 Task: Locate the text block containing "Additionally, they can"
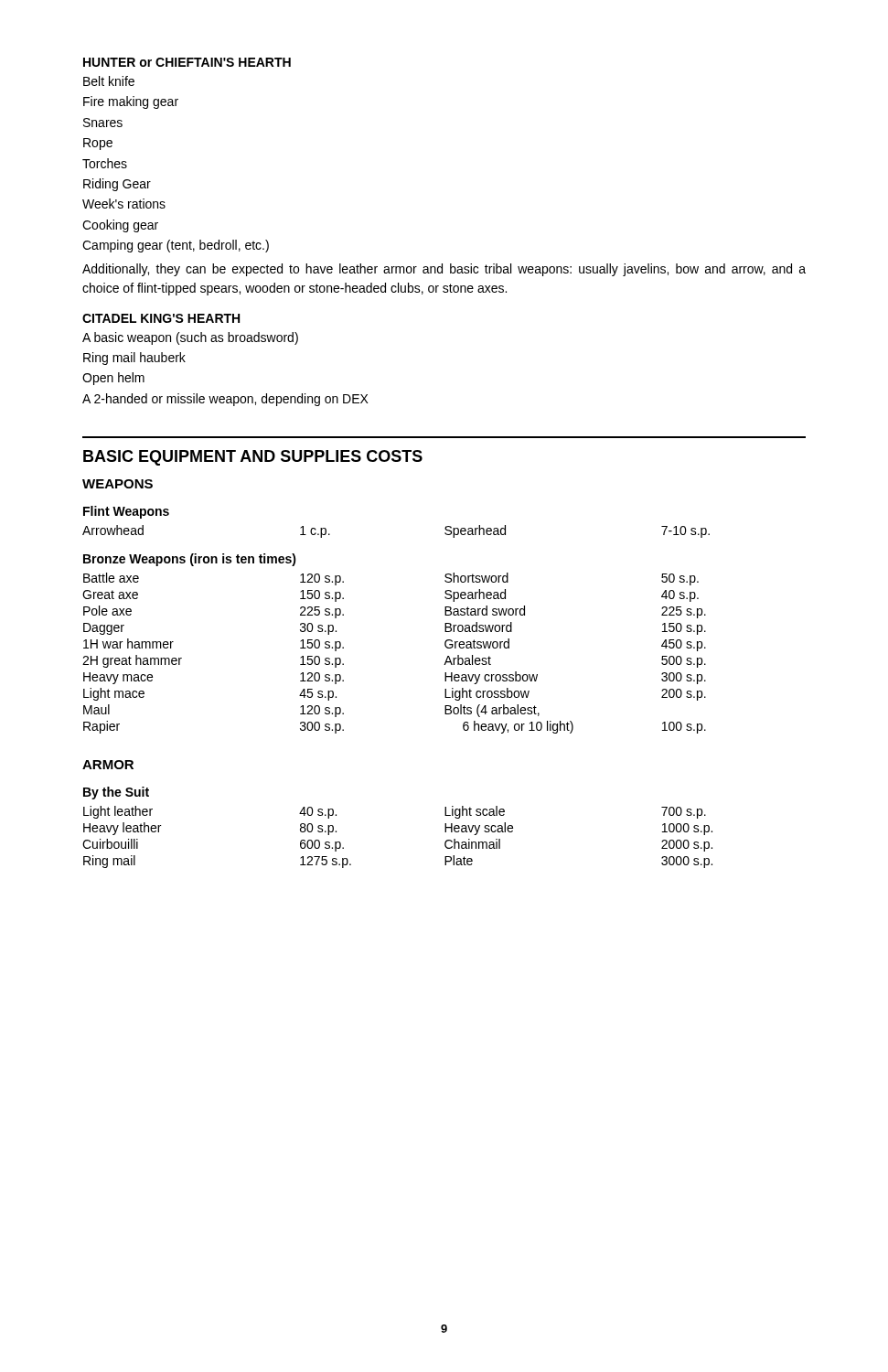coord(444,278)
